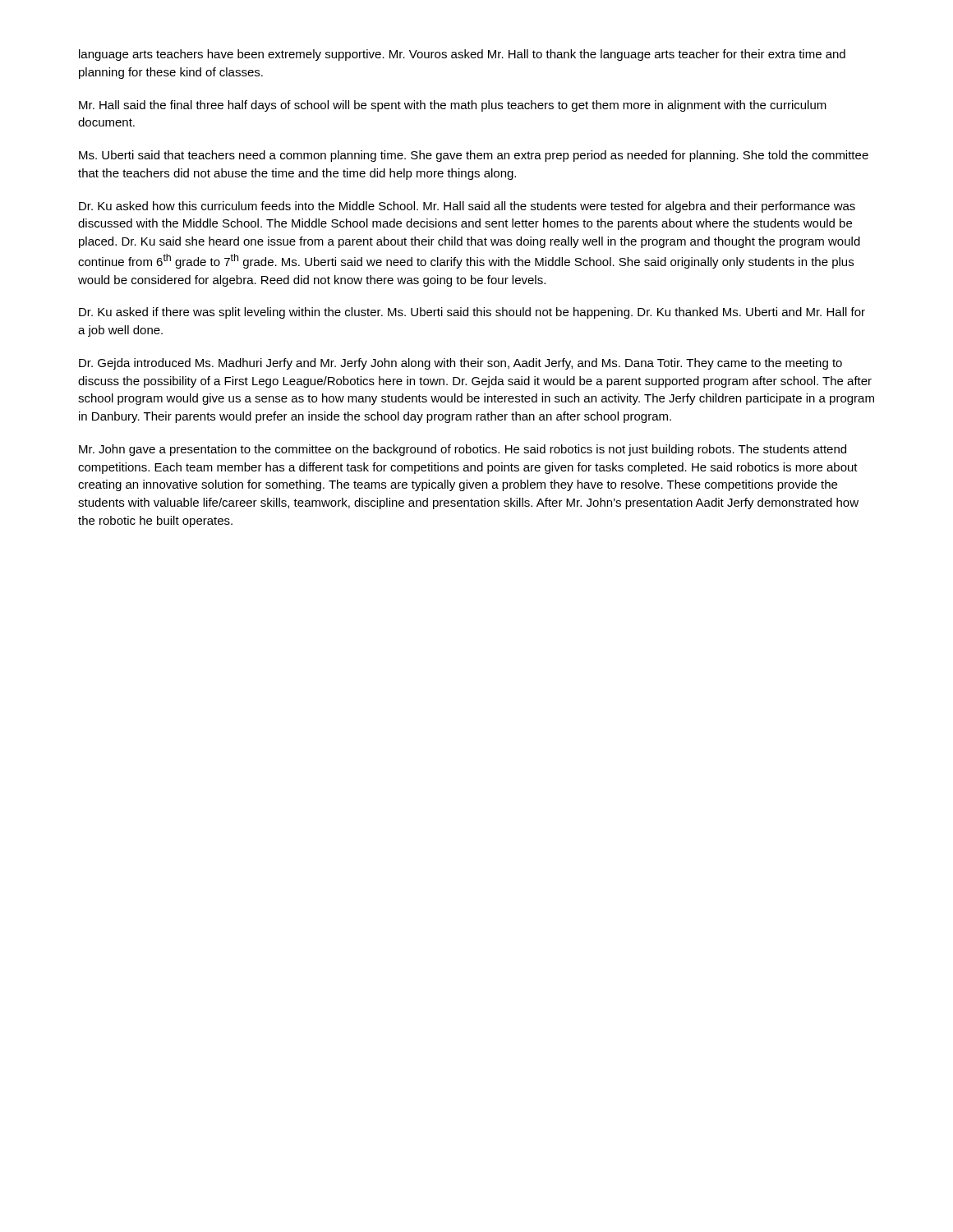Navigate to the text starting "Dr. Gejda introduced Ms."
The image size is (953, 1232).
(476, 389)
